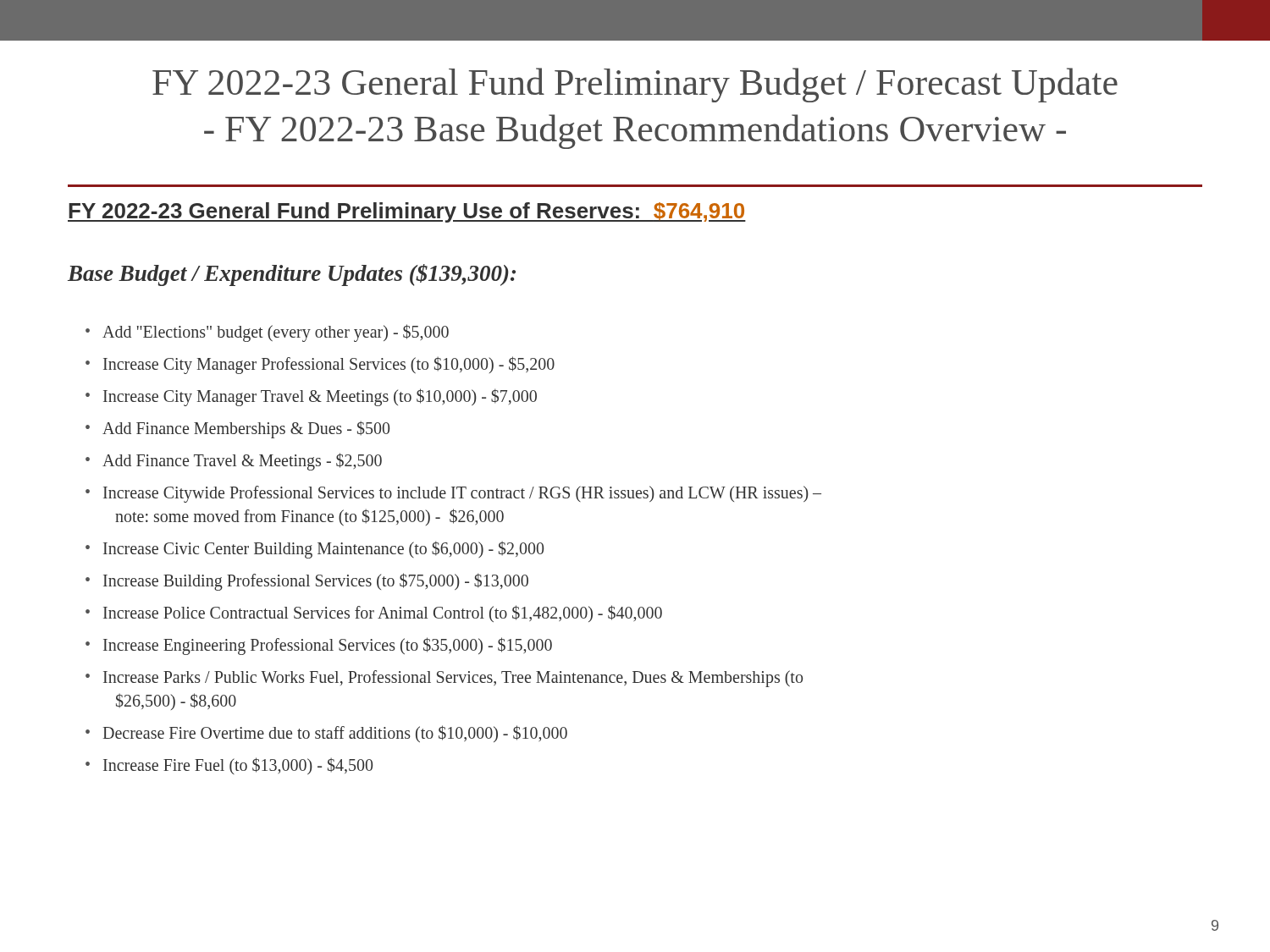Screen dimensions: 952x1270
Task: Find the block on this page that starts "• Increase City Manager Travel & Meetings"
Action: click(303, 396)
